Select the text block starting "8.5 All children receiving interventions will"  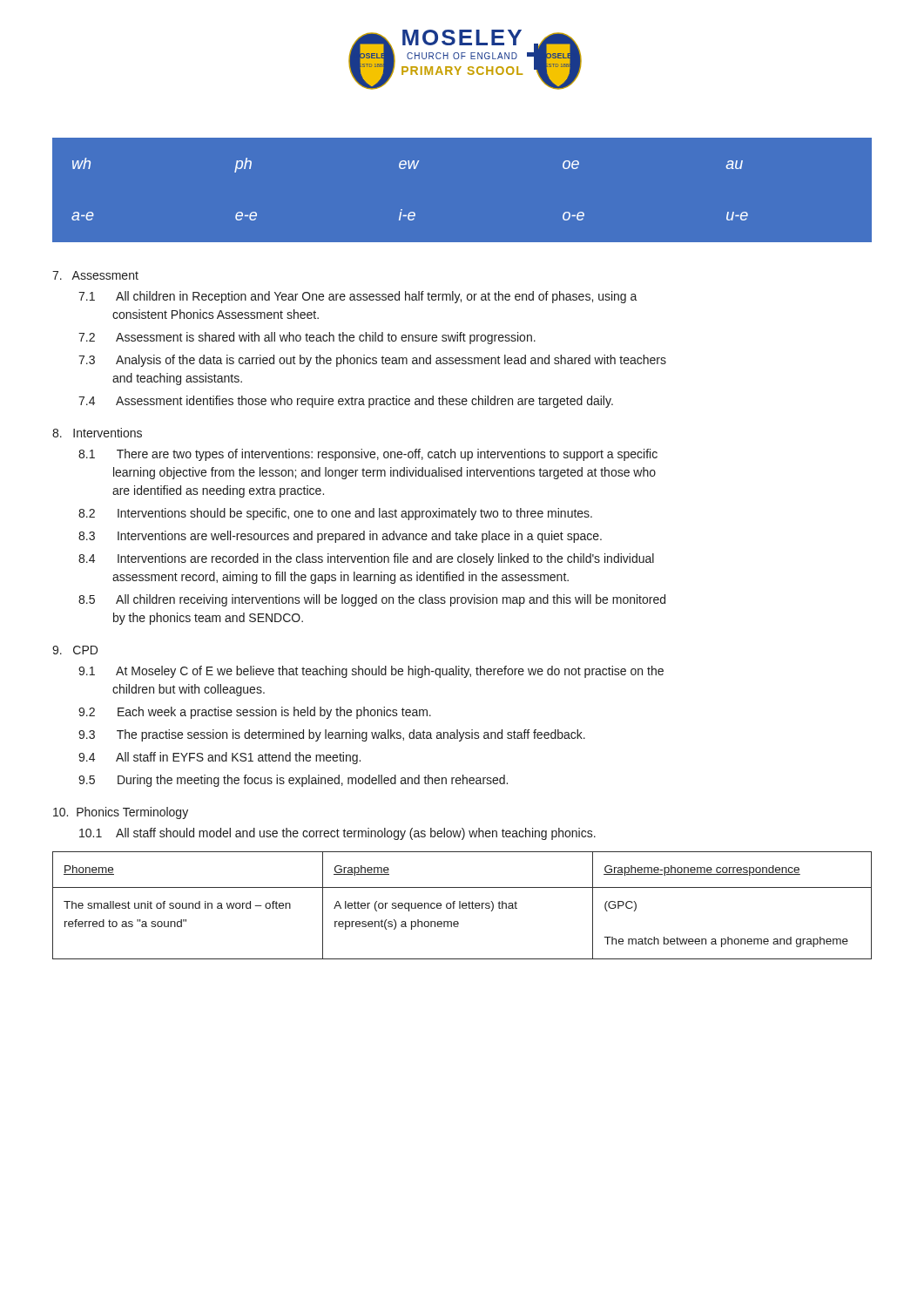pos(372,608)
